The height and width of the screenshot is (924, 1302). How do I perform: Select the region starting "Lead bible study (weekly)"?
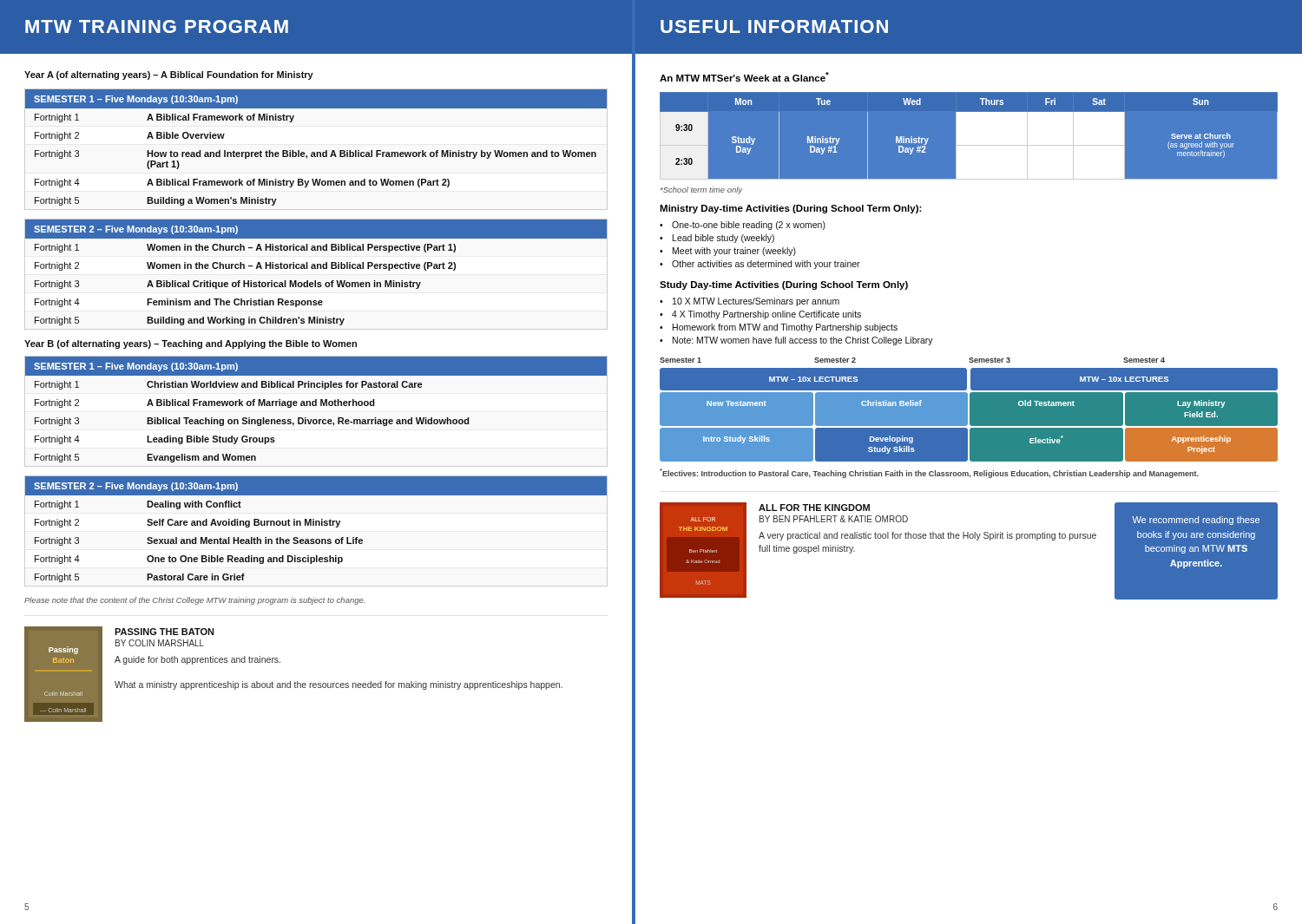723,238
